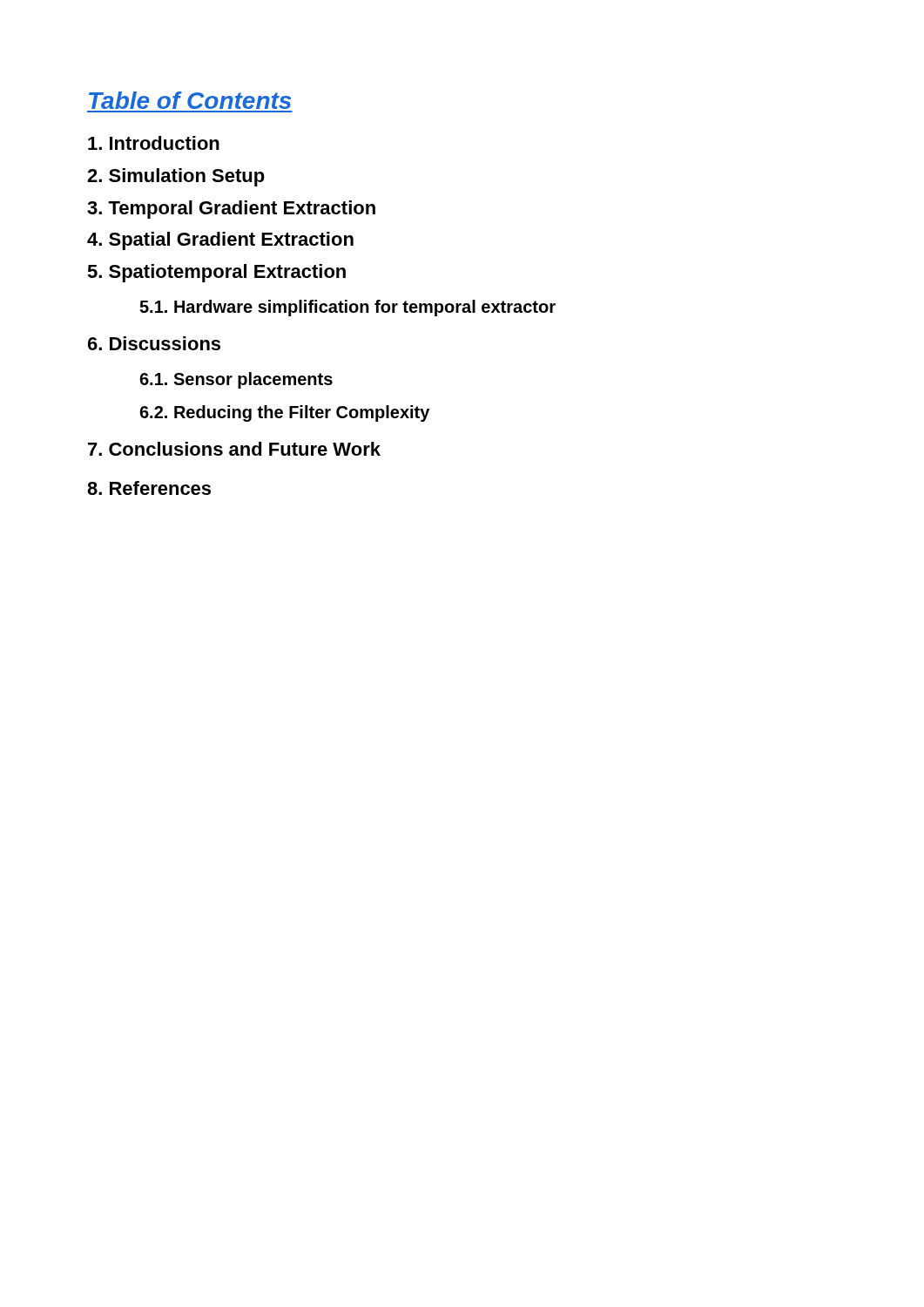Find the list item that says "8. References"
Viewport: 924px width, 1307px height.
[x=149, y=488]
